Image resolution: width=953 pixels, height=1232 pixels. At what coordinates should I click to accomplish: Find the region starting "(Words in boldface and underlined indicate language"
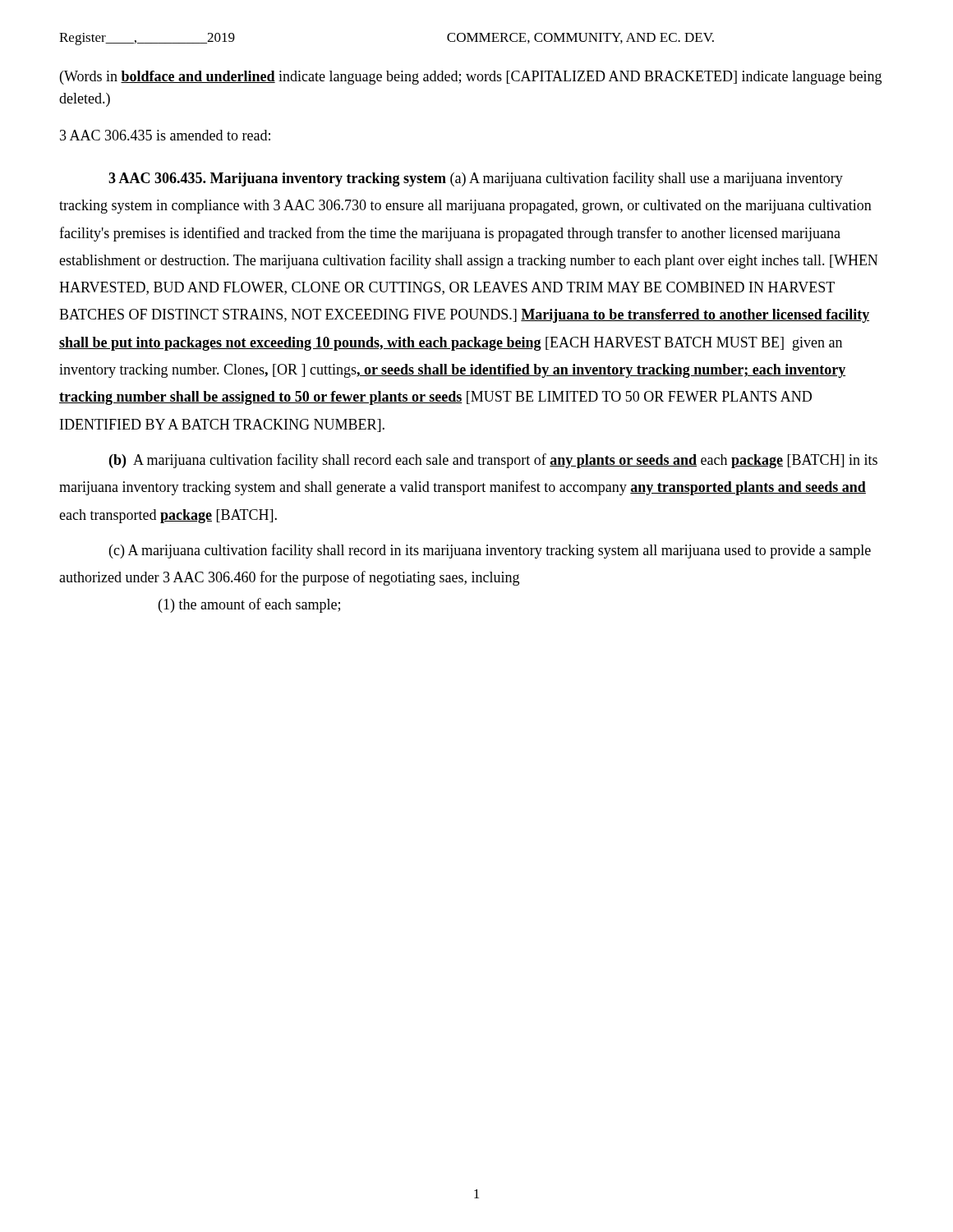click(x=471, y=87)
